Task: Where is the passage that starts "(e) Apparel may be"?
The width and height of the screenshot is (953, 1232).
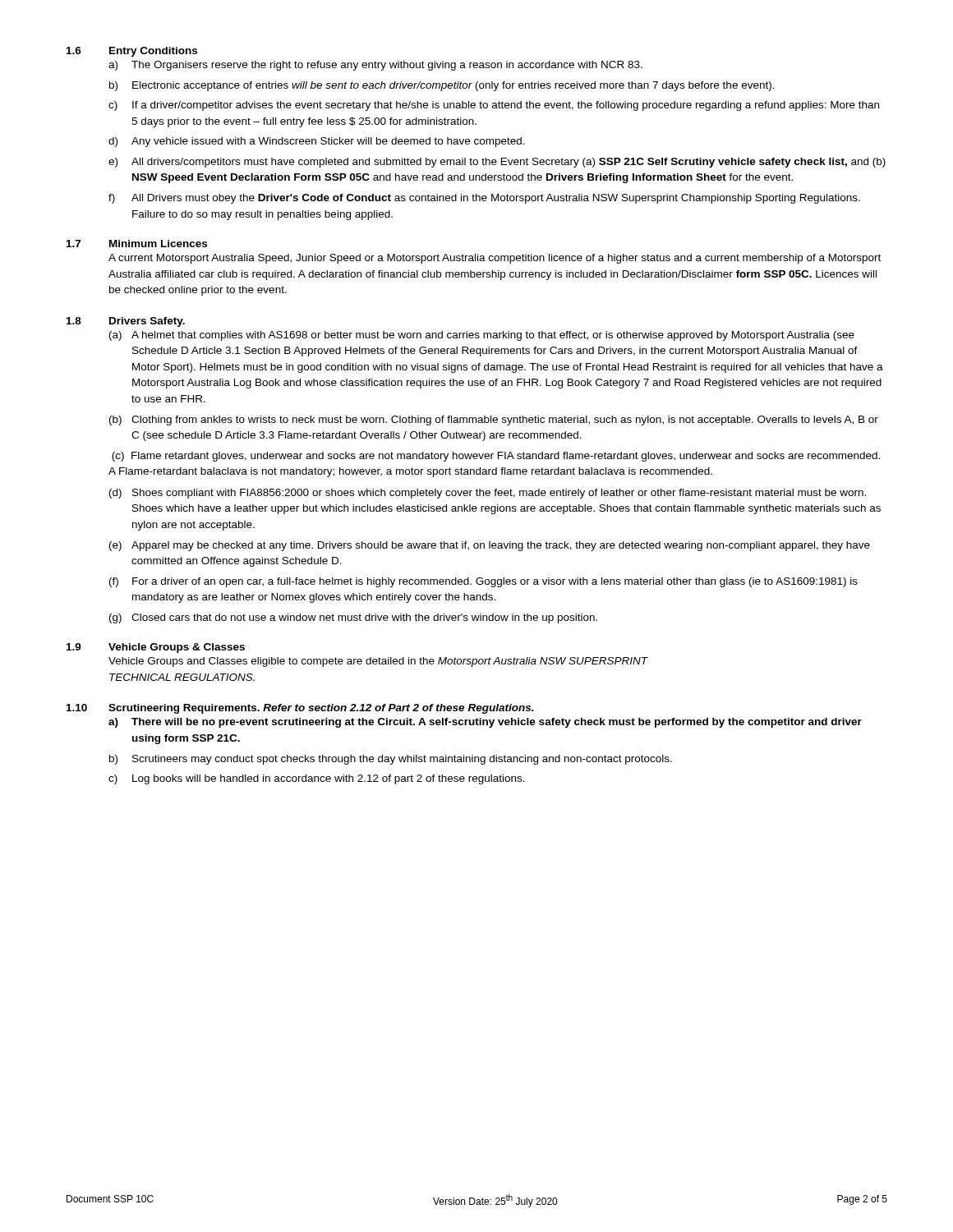Action: (x=498, y=553)
